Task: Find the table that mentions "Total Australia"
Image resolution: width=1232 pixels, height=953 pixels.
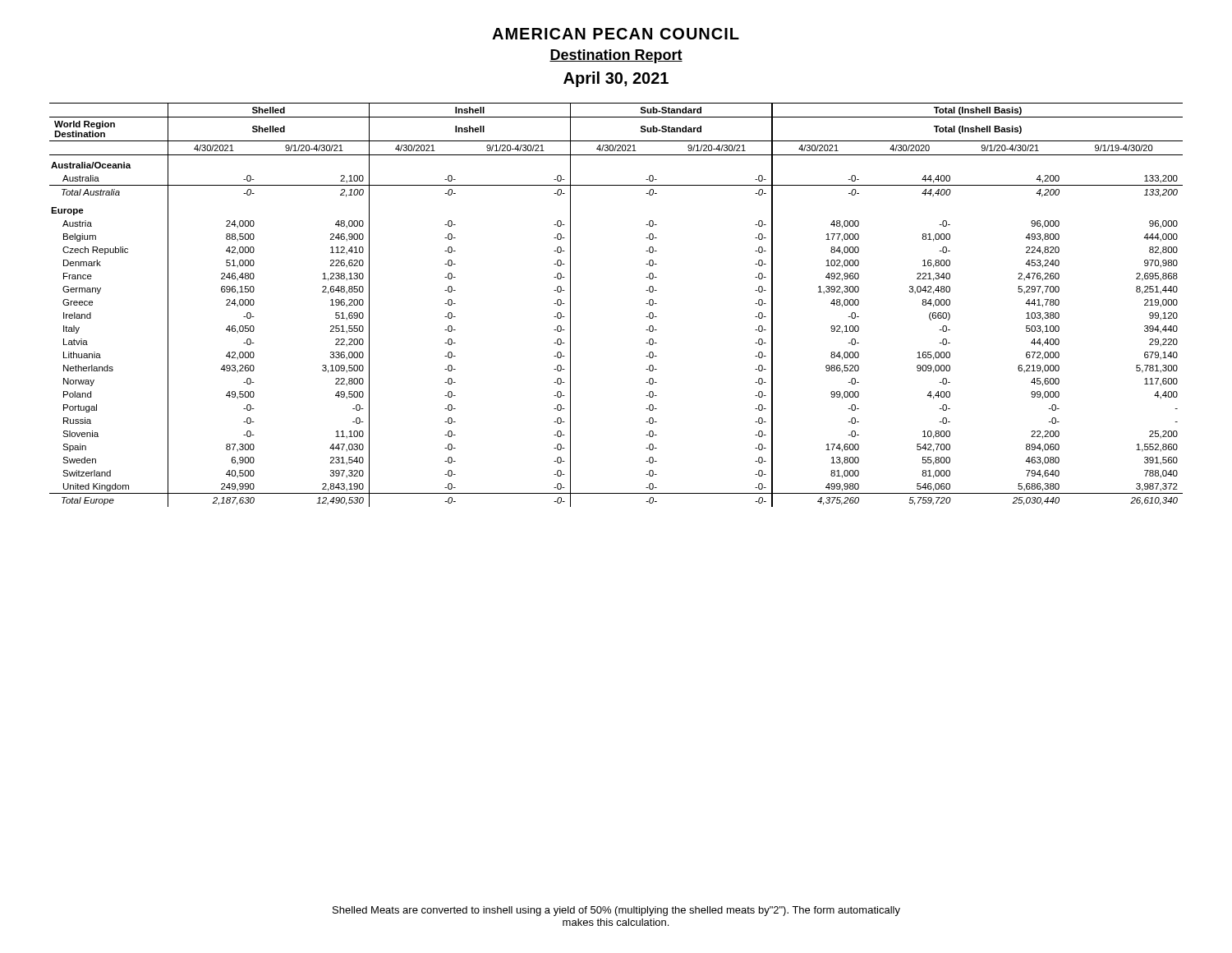Action: (616, 305)
